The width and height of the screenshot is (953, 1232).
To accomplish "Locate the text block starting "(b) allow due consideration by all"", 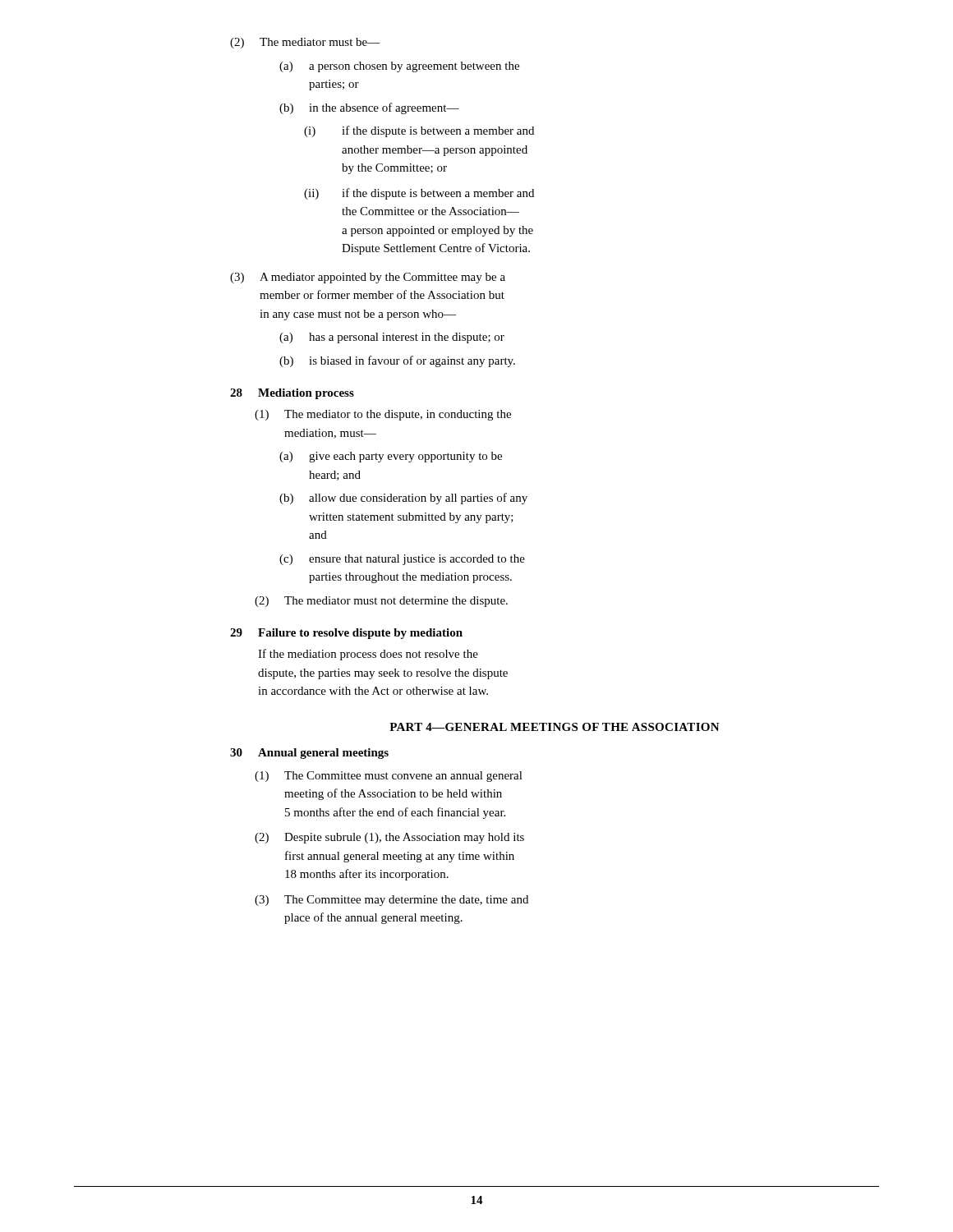I will coord(403,516).
